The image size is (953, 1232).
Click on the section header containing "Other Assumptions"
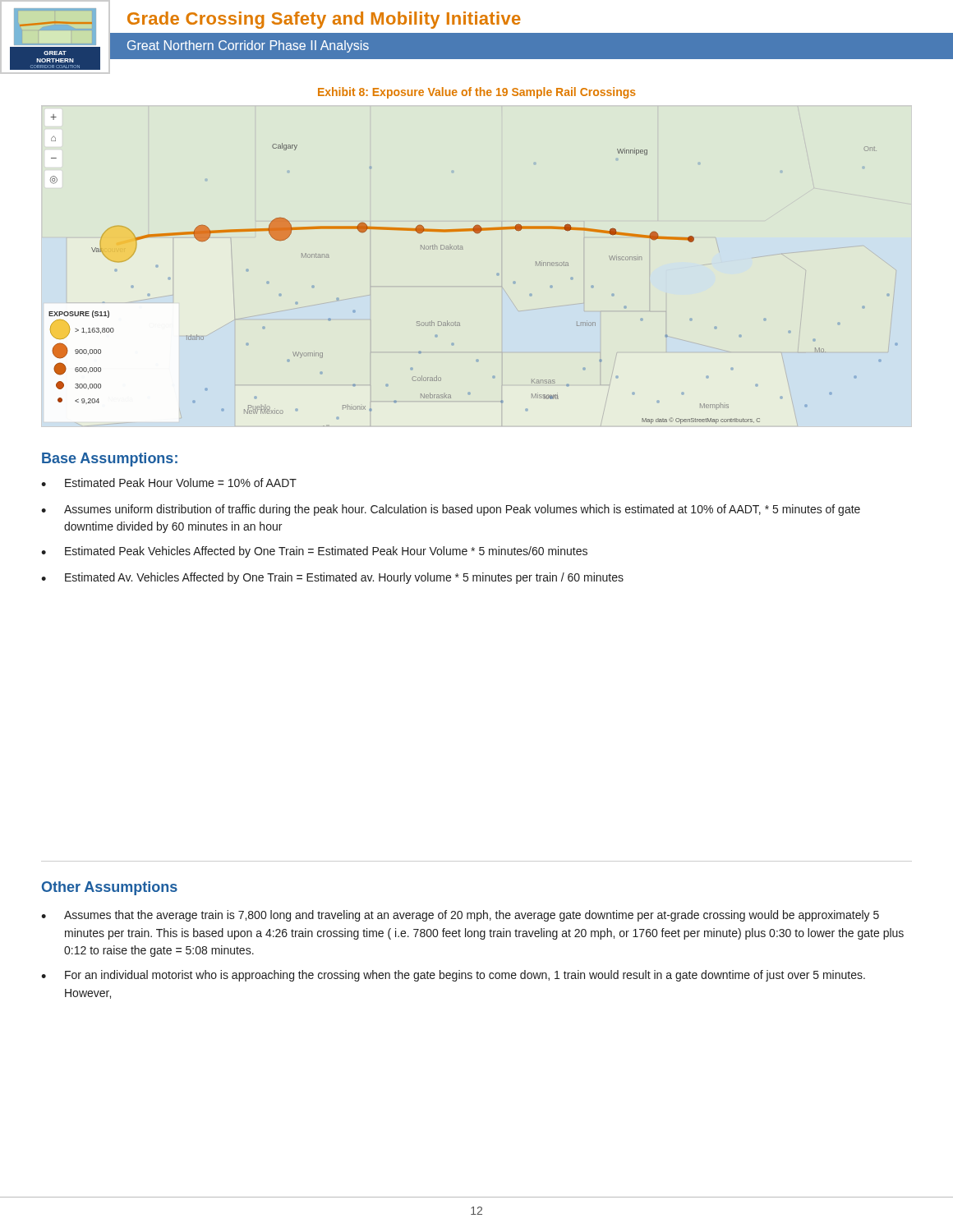coord(109,887)
